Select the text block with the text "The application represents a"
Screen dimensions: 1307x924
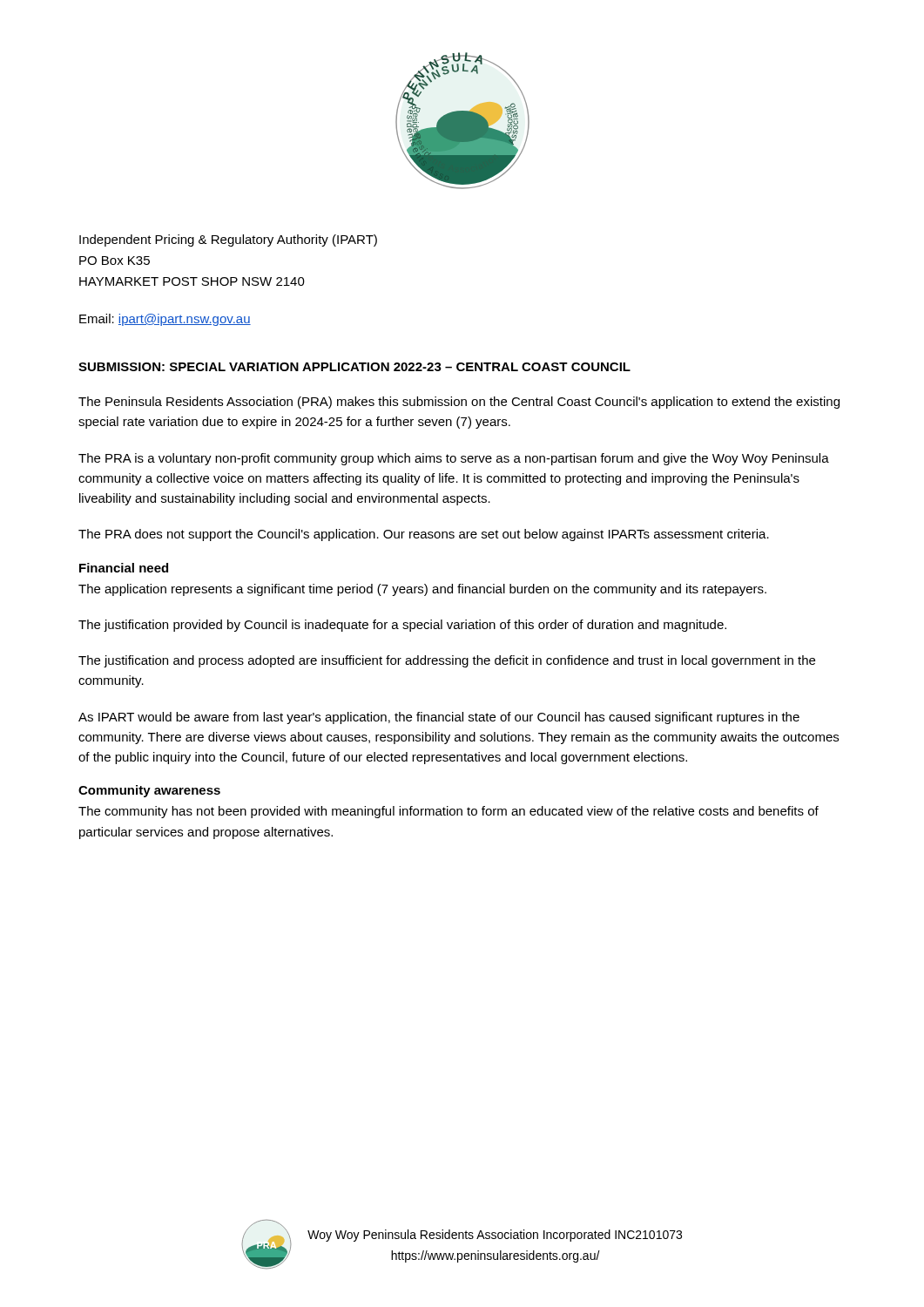click(423, 588)
